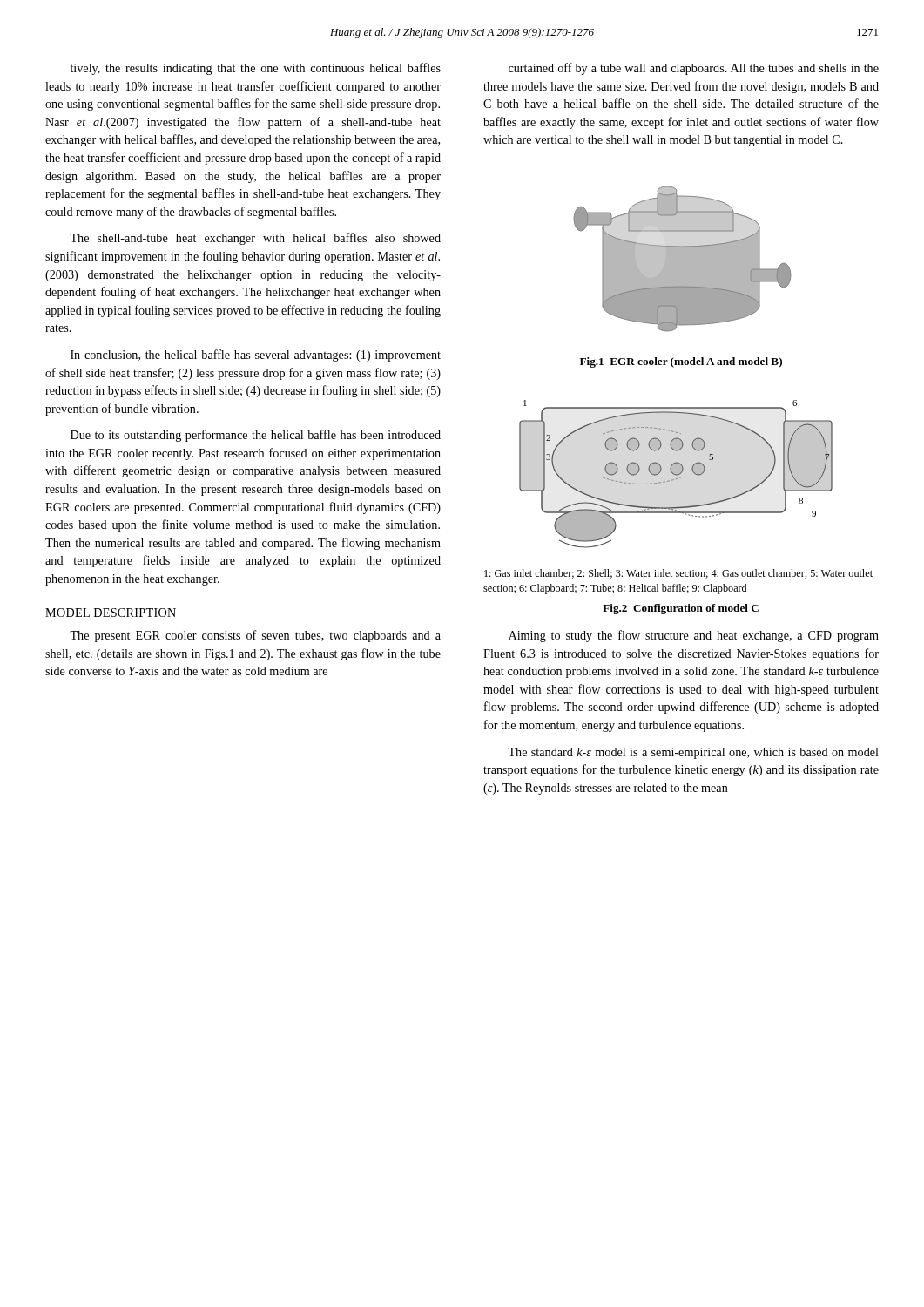Locate the text block containing "The present EGR cooler consists of seven tubes,"
924x1307 pixels.
point(243,654)
